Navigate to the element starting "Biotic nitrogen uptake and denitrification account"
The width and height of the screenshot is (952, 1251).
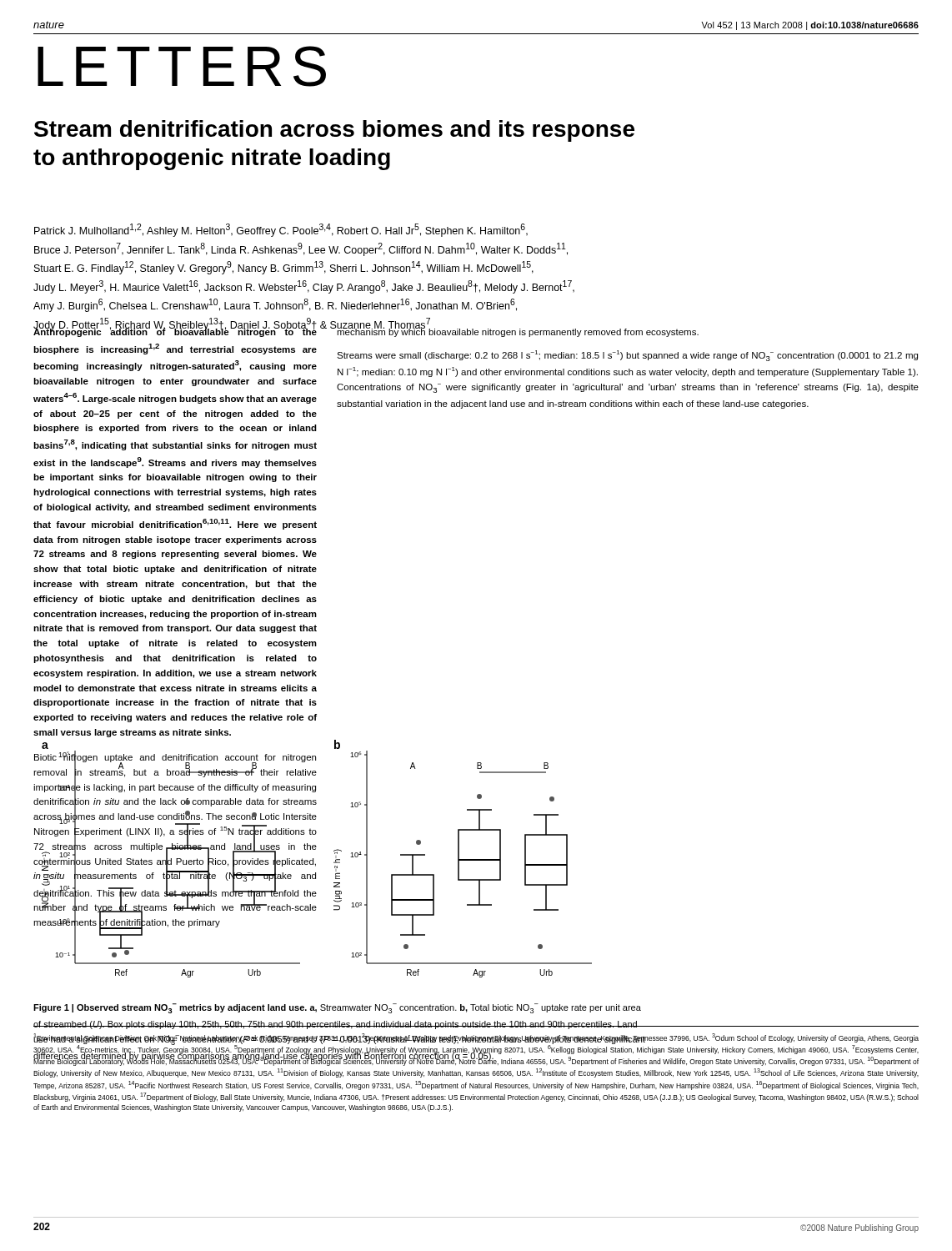pyautogui.click(x=175, y=840)
